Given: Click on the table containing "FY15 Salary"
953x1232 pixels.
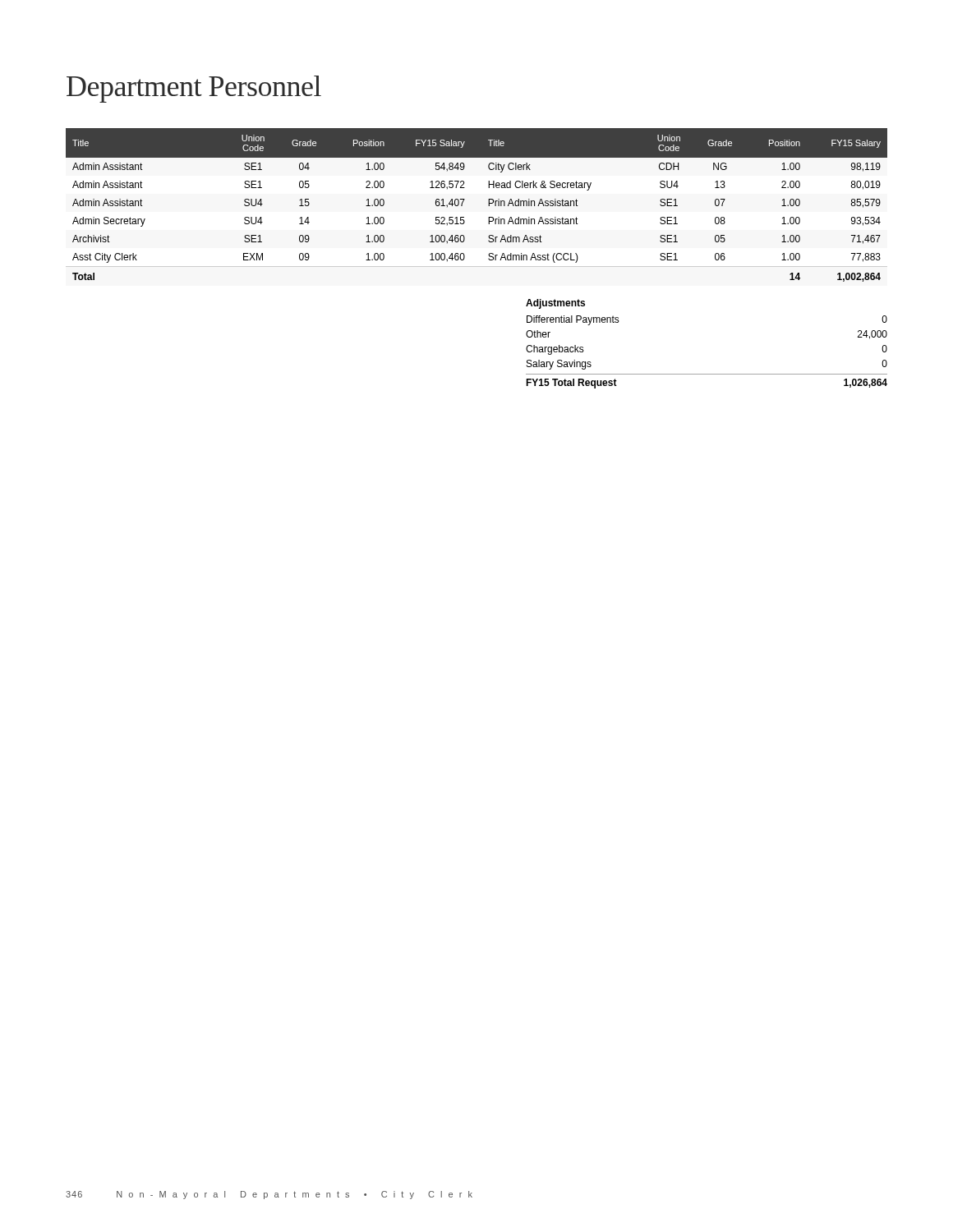Looking at the screenshot, I should (476, 260).
